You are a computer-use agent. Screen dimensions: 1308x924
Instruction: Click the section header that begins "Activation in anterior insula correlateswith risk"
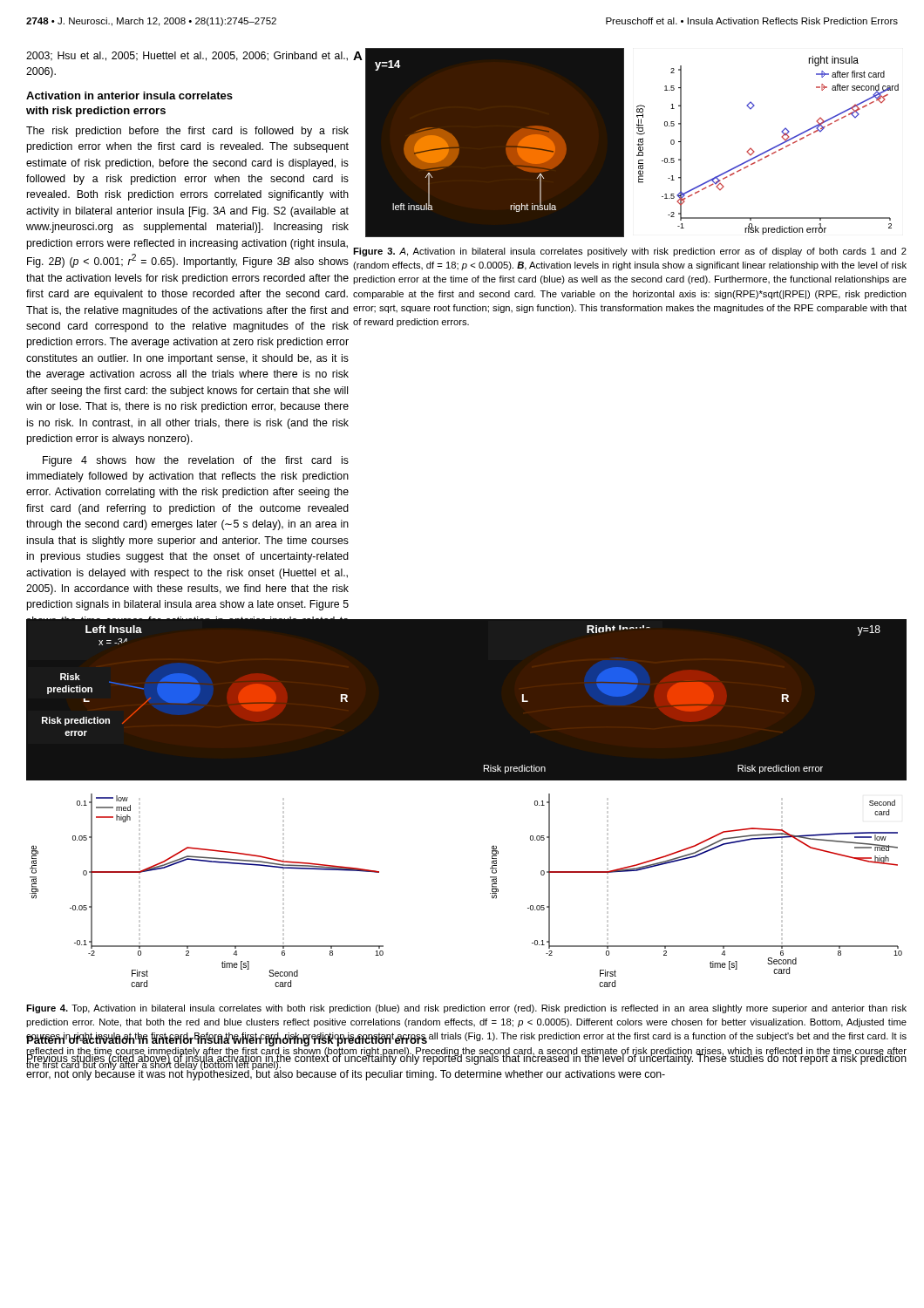pos(129,103)
